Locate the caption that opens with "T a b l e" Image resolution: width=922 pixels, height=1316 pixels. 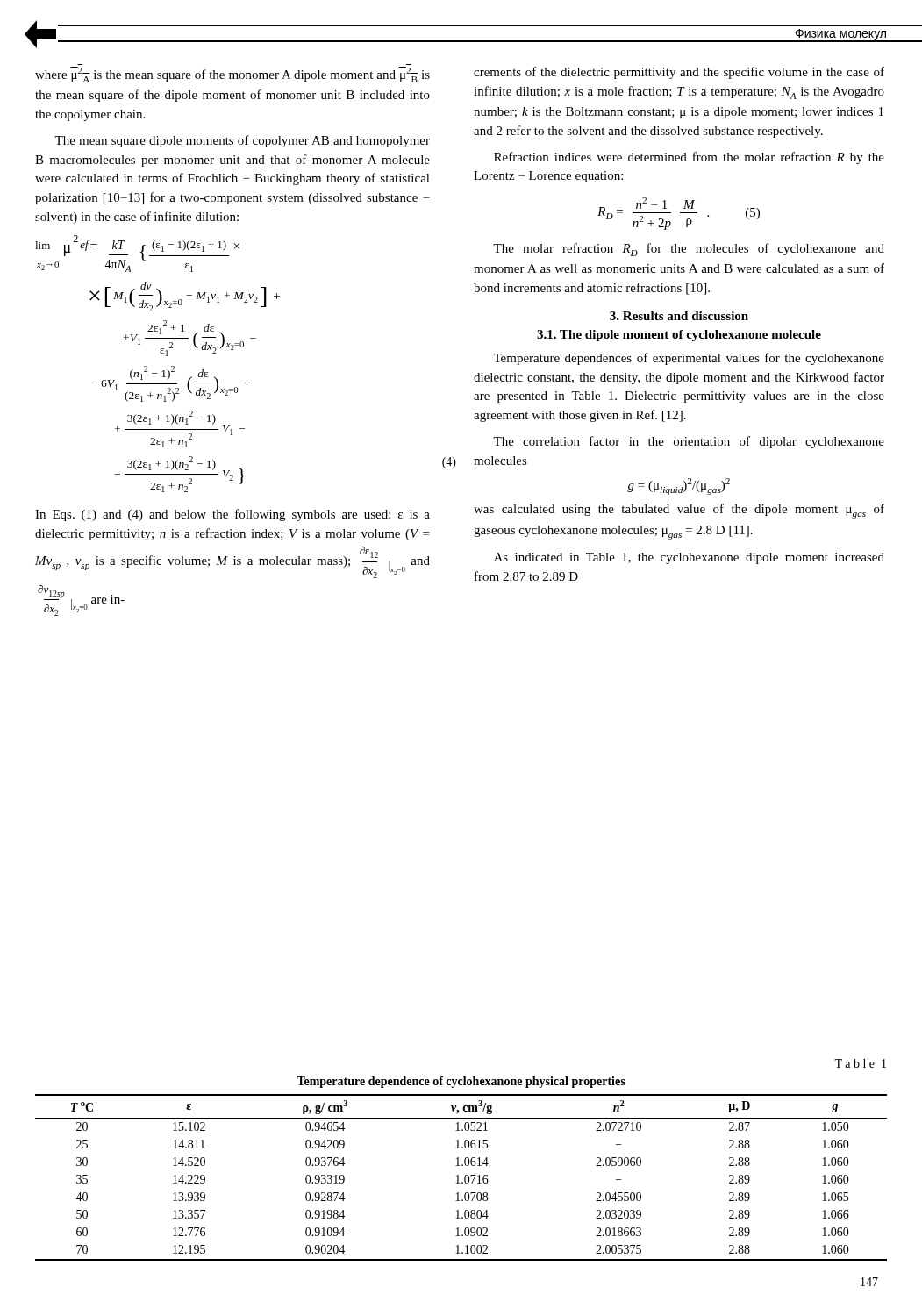point(861,1064)
